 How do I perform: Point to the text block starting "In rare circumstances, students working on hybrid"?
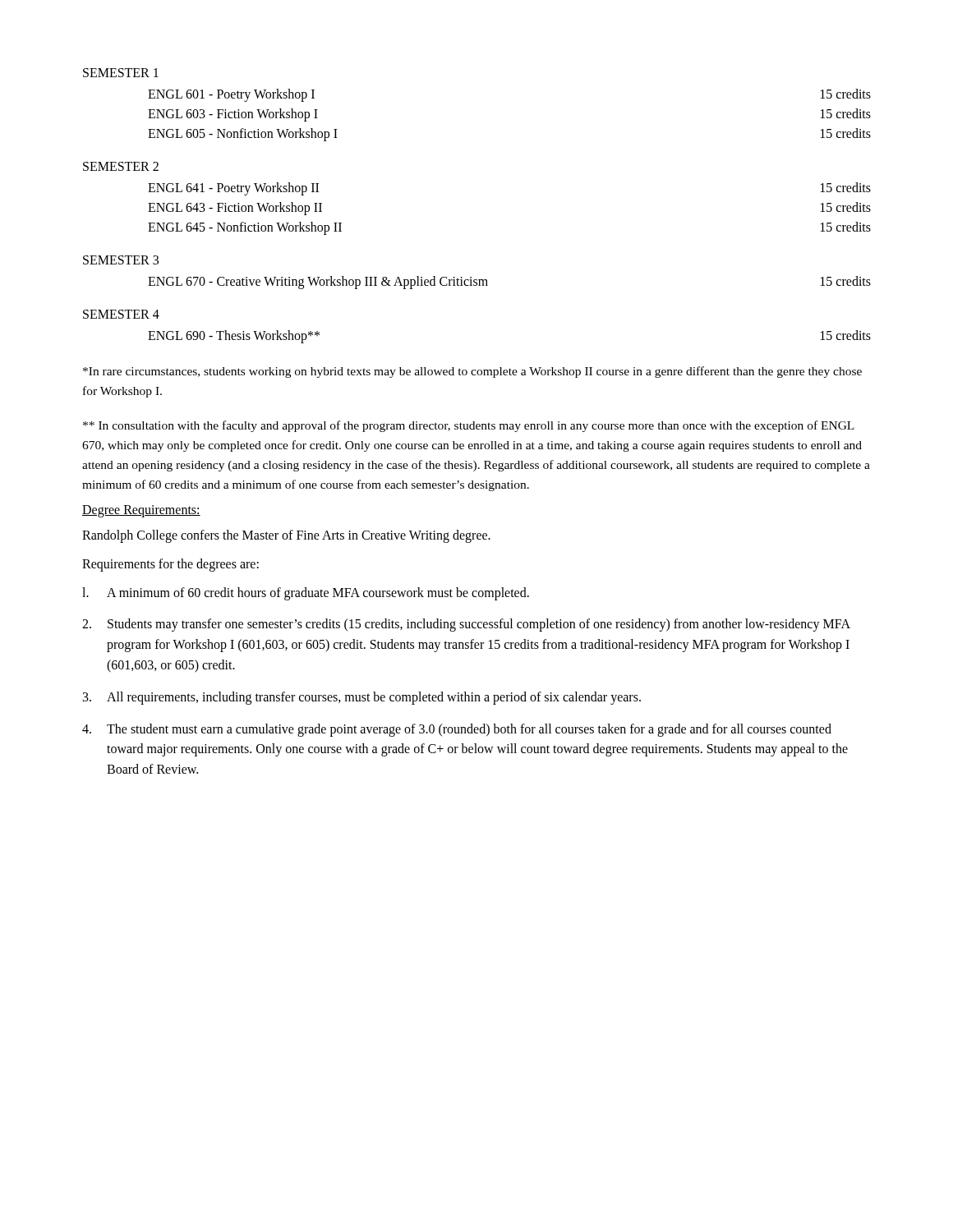coord(472,381)
